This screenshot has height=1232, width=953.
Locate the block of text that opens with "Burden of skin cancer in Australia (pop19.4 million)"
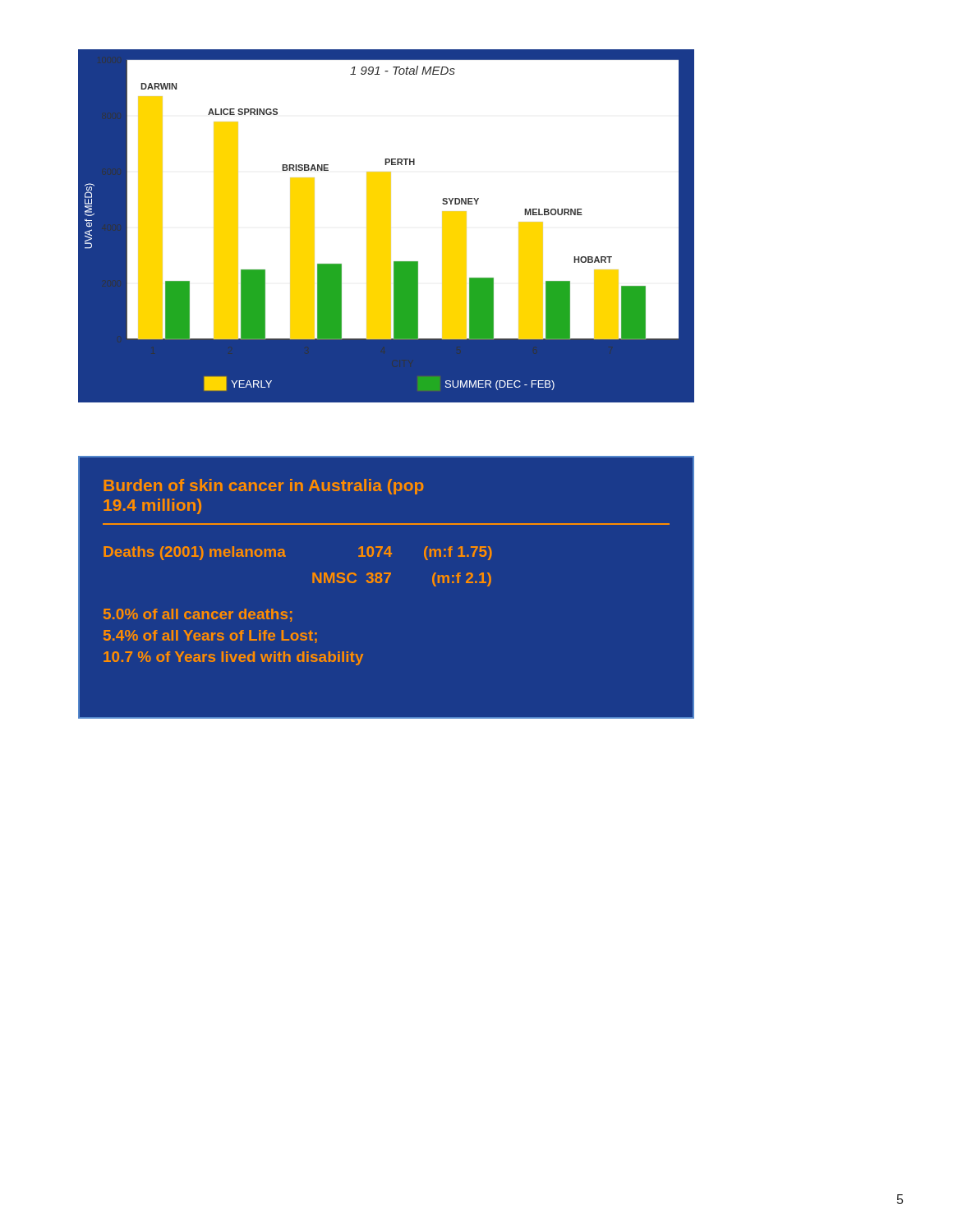(x=386, y=571)
